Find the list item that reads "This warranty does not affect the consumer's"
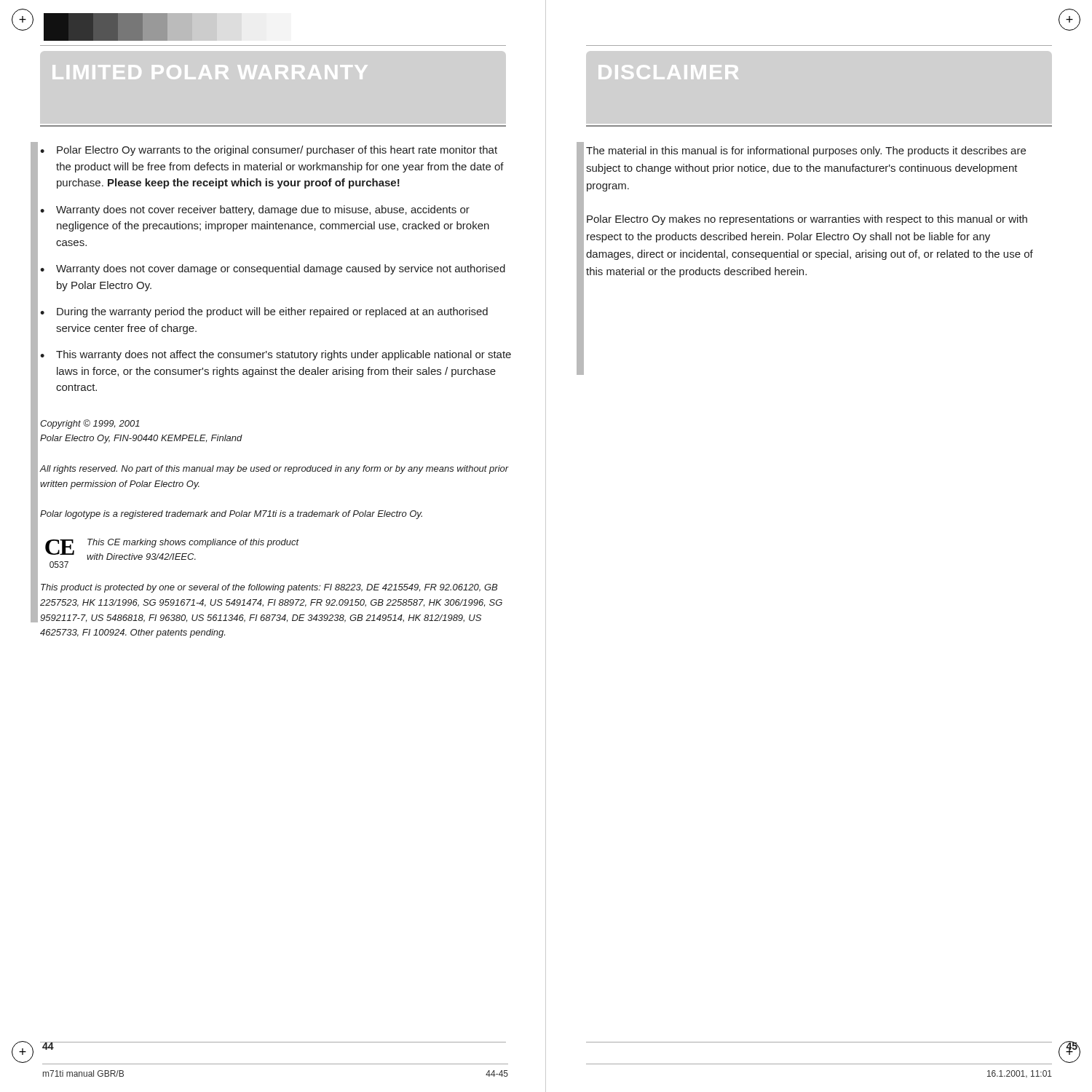Screen dimensions: 1092x1092 284,371
